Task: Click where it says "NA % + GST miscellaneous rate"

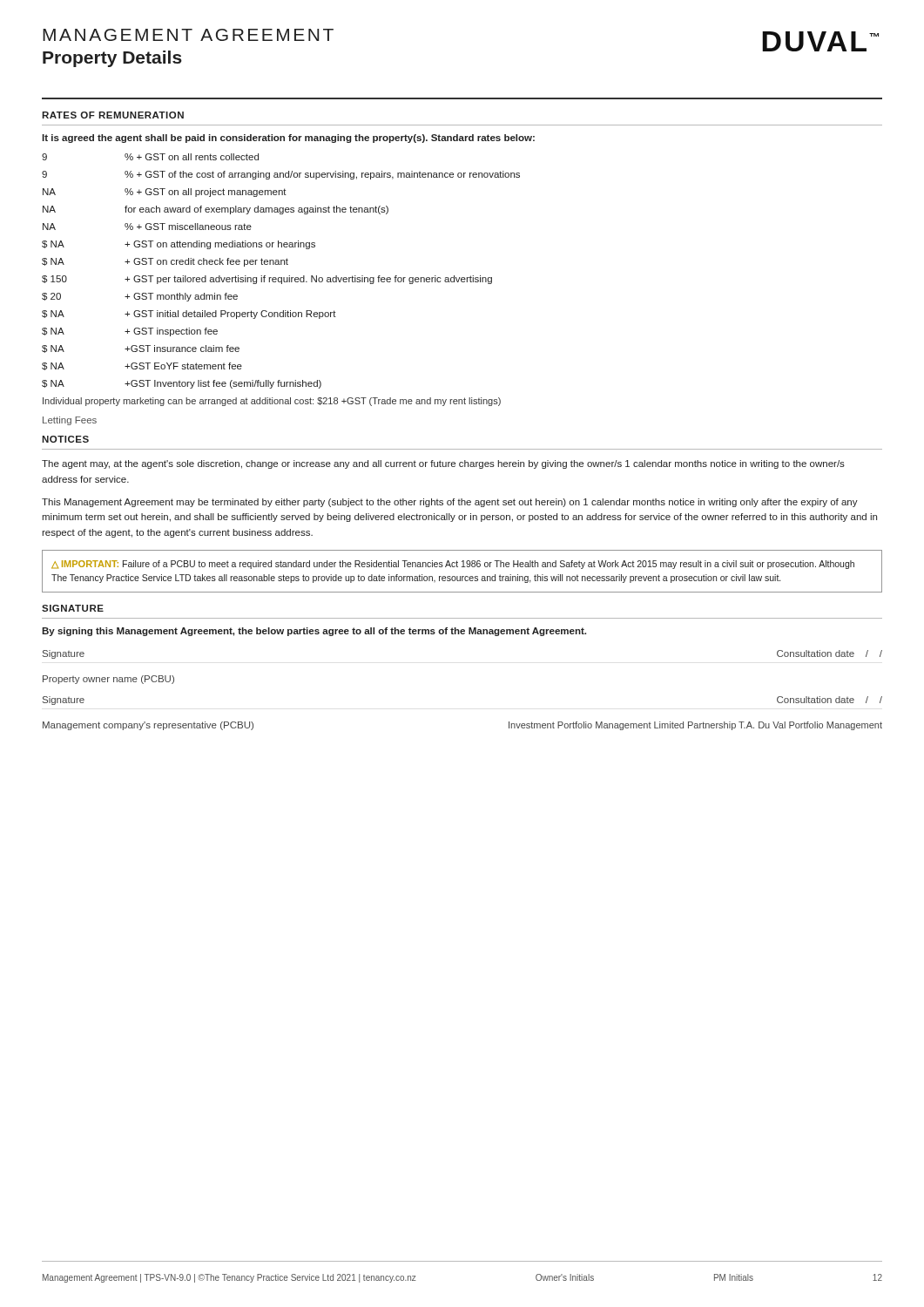Action: point(147,227)
